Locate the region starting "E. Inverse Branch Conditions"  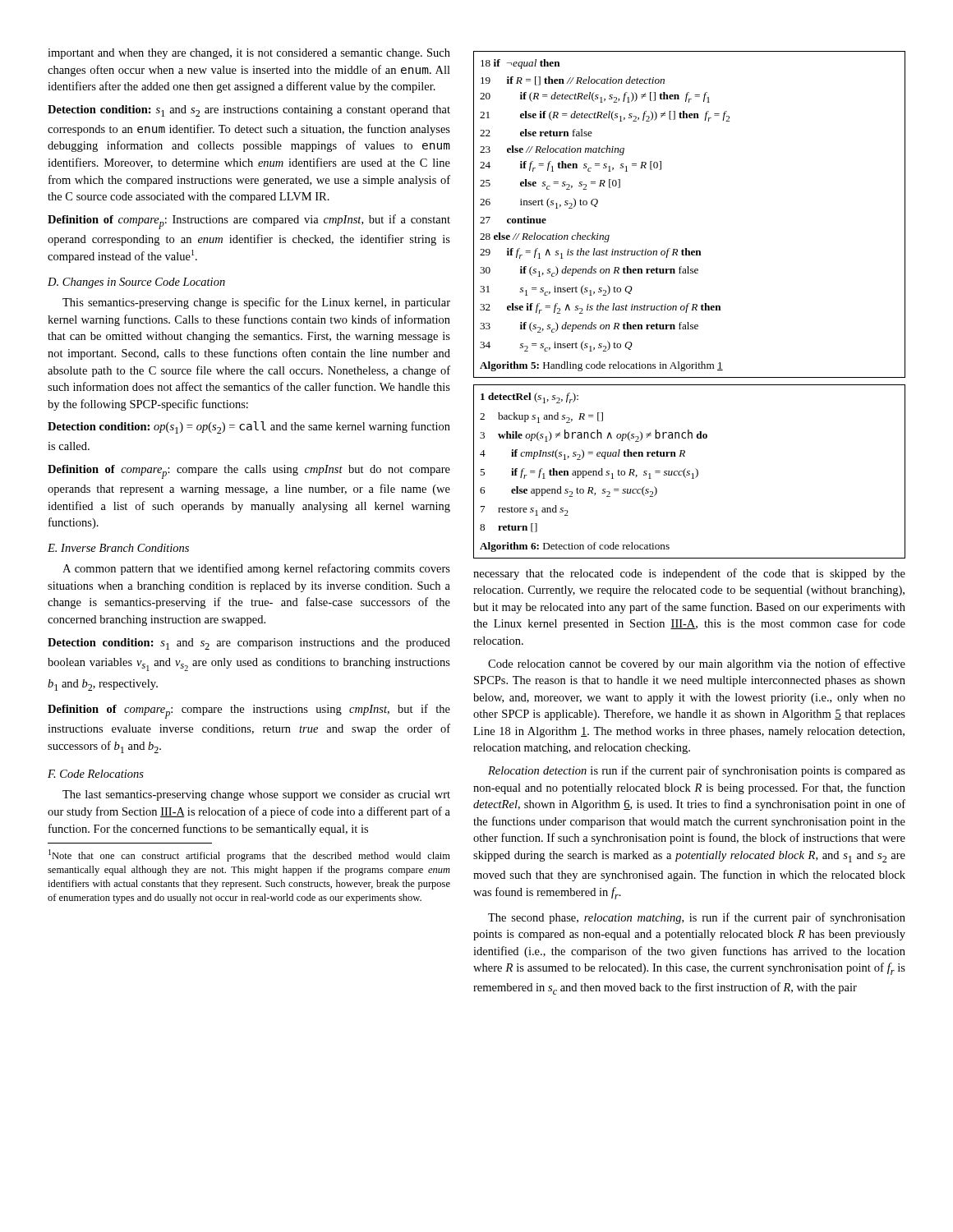coord(118,548)
